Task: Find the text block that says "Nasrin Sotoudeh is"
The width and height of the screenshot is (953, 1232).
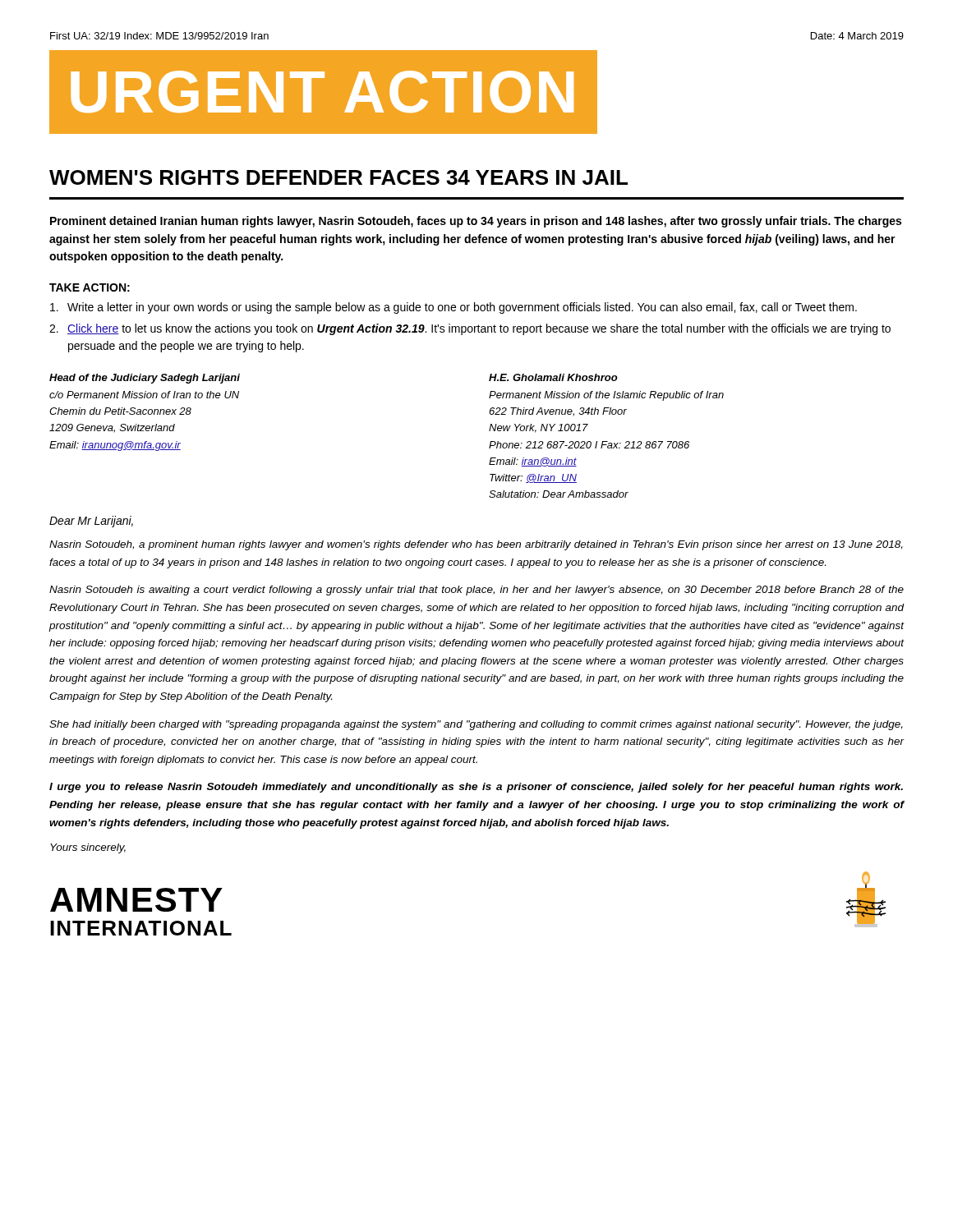Action: 476,643
